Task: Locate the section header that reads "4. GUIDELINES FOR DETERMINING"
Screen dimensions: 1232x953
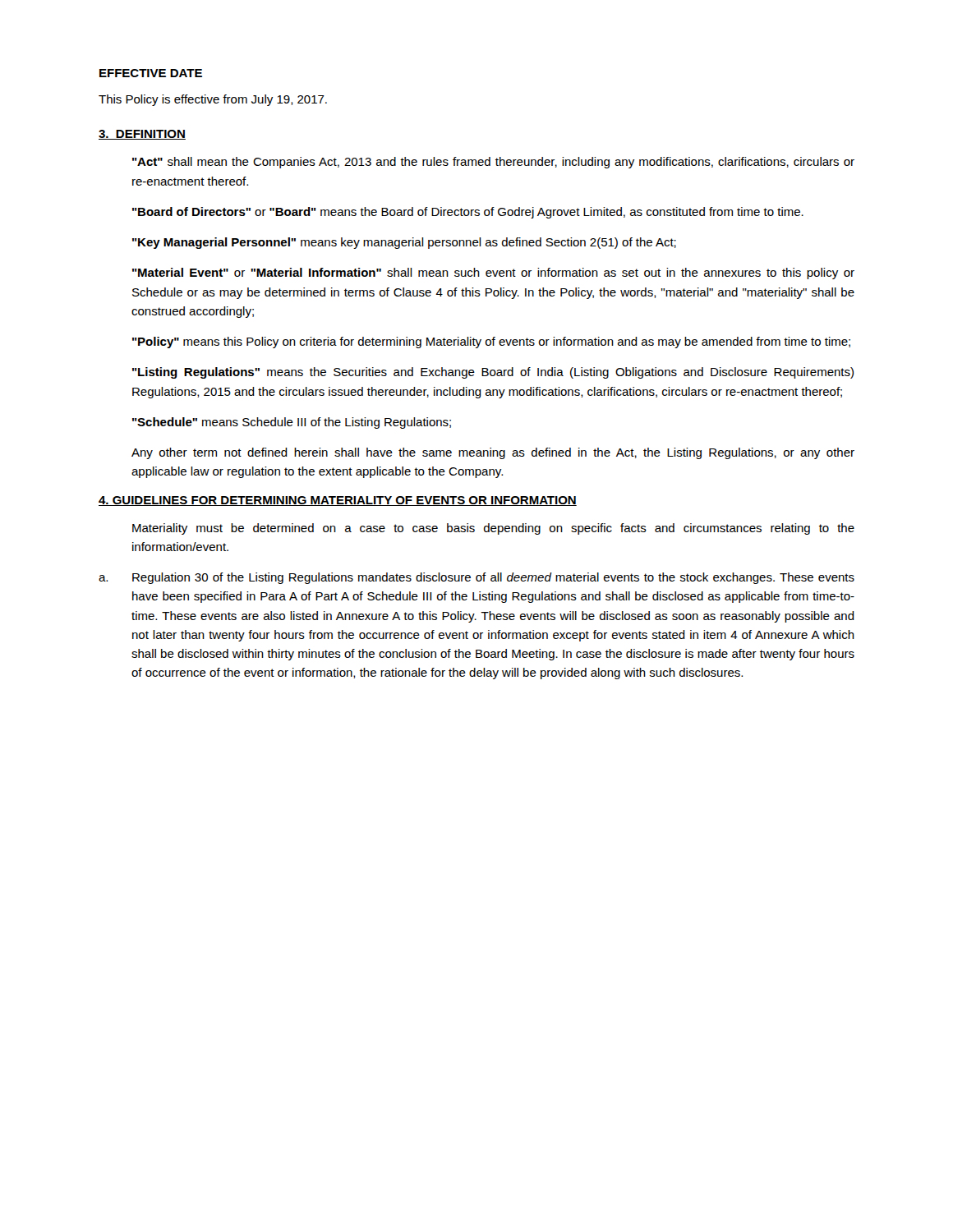Action: pos(338,499)
